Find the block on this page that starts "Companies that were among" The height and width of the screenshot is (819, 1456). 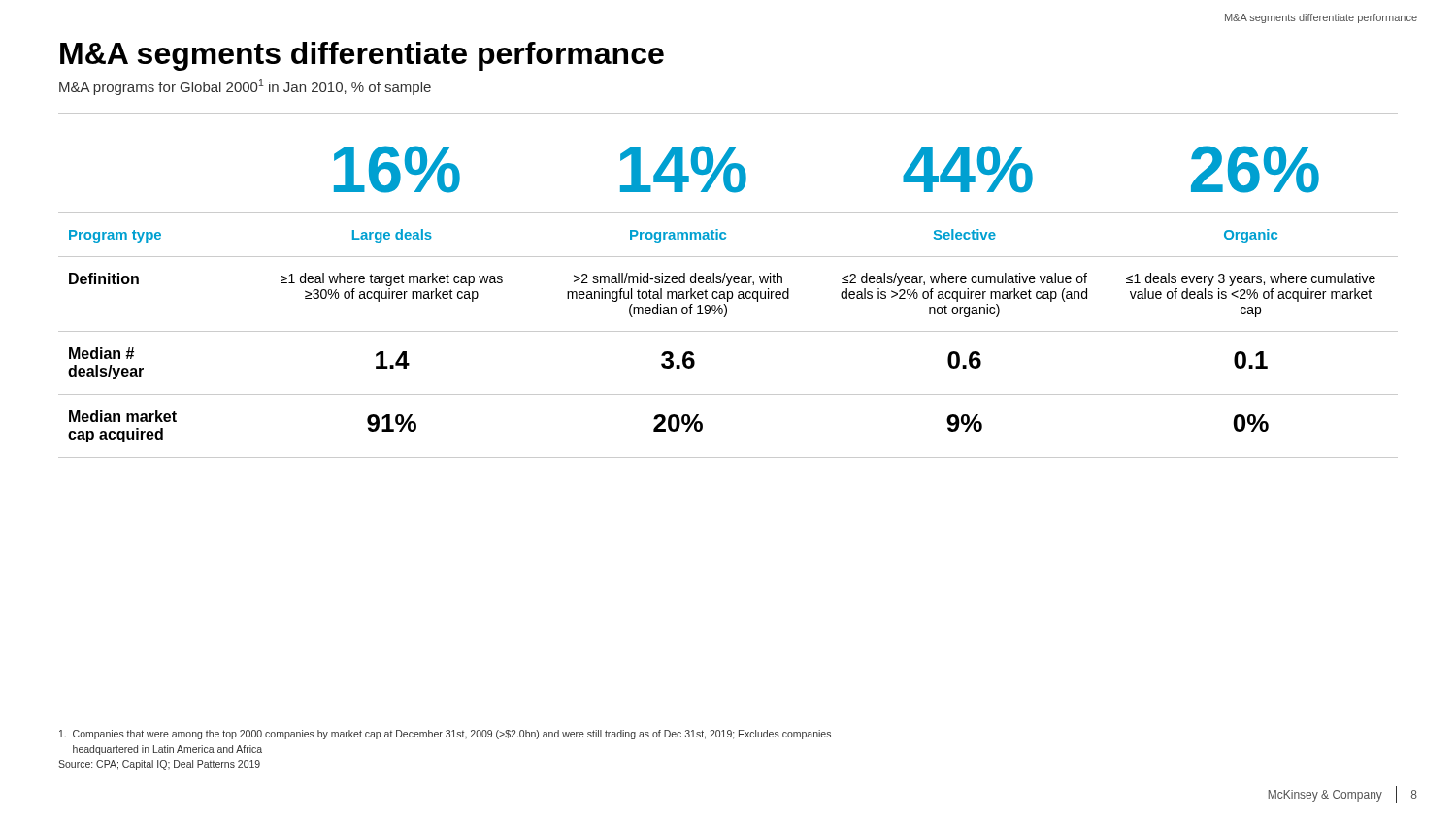445,735
